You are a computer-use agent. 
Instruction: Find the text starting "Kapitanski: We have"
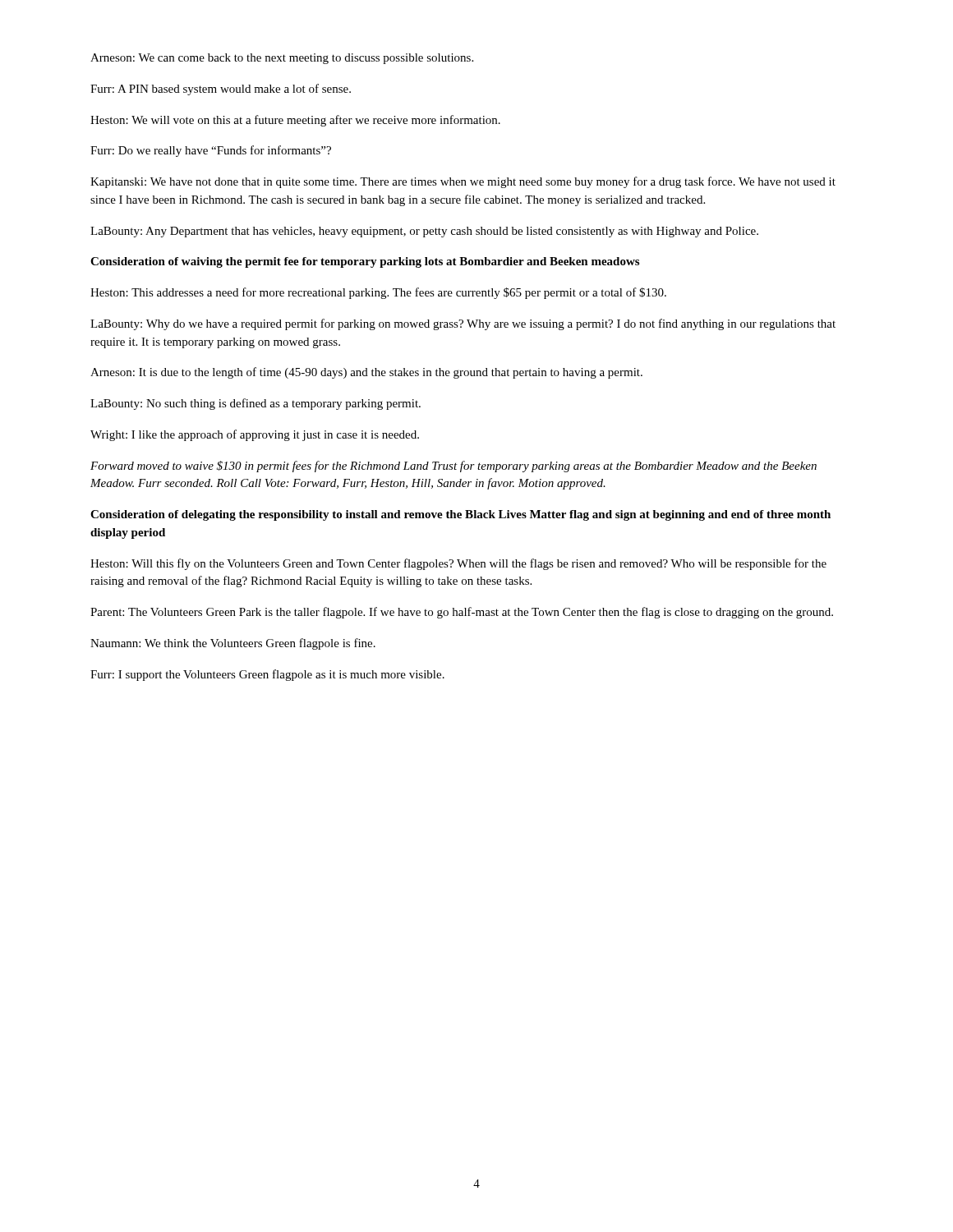click(x=463, y=190)
